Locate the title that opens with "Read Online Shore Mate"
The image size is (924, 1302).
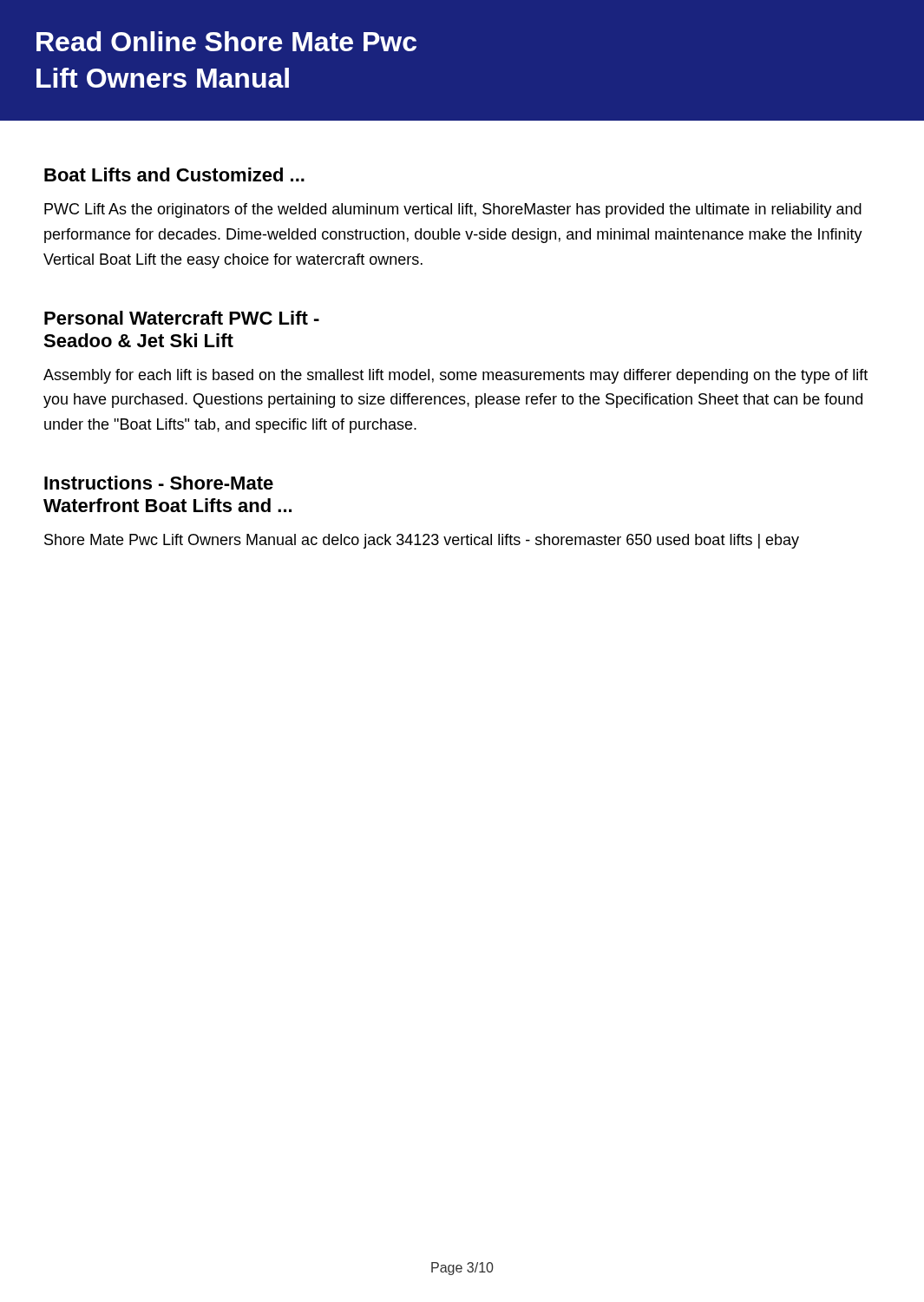(x=226, y=41)
